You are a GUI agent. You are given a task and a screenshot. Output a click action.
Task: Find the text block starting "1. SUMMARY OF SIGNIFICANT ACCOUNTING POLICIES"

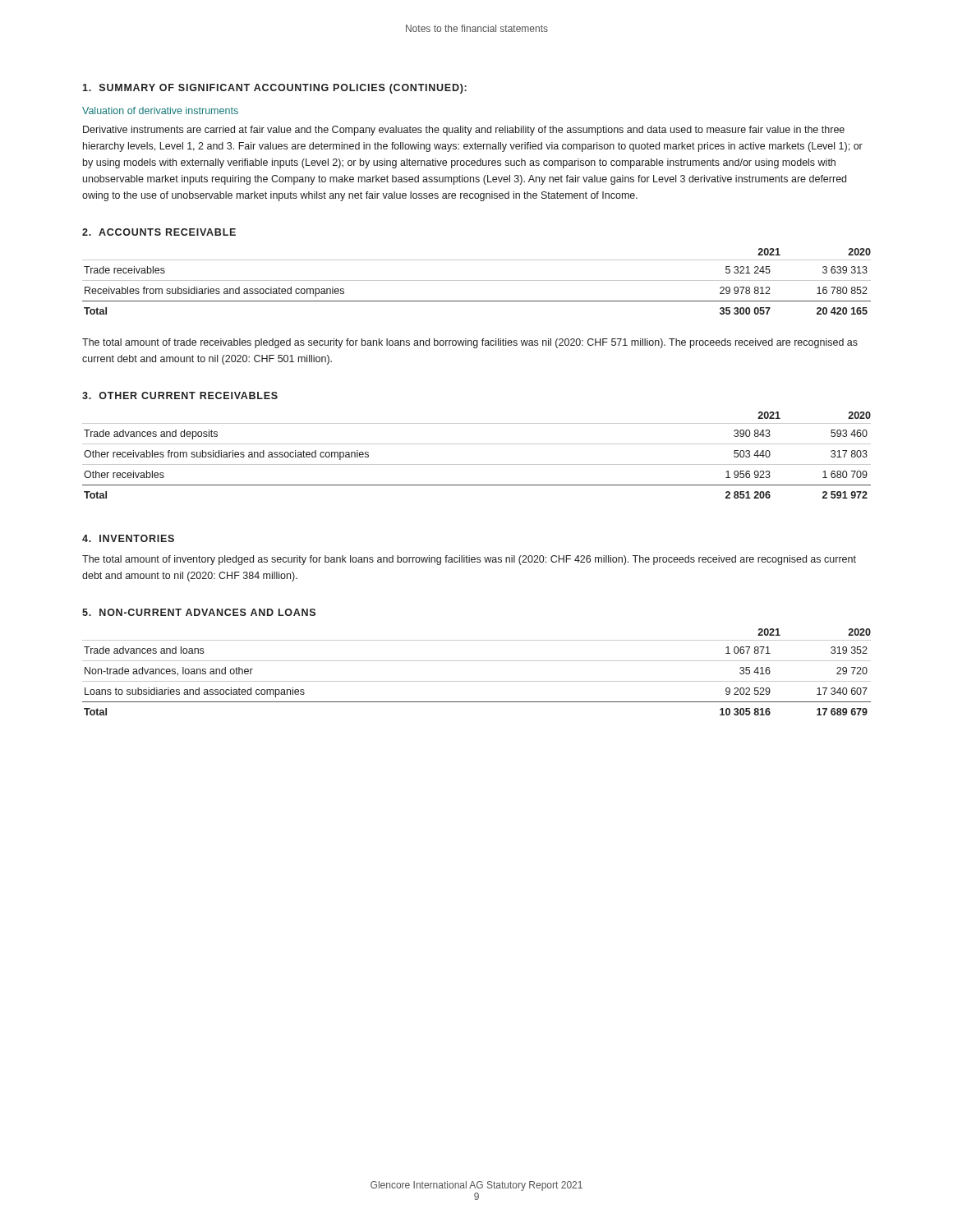coord(275,88)
